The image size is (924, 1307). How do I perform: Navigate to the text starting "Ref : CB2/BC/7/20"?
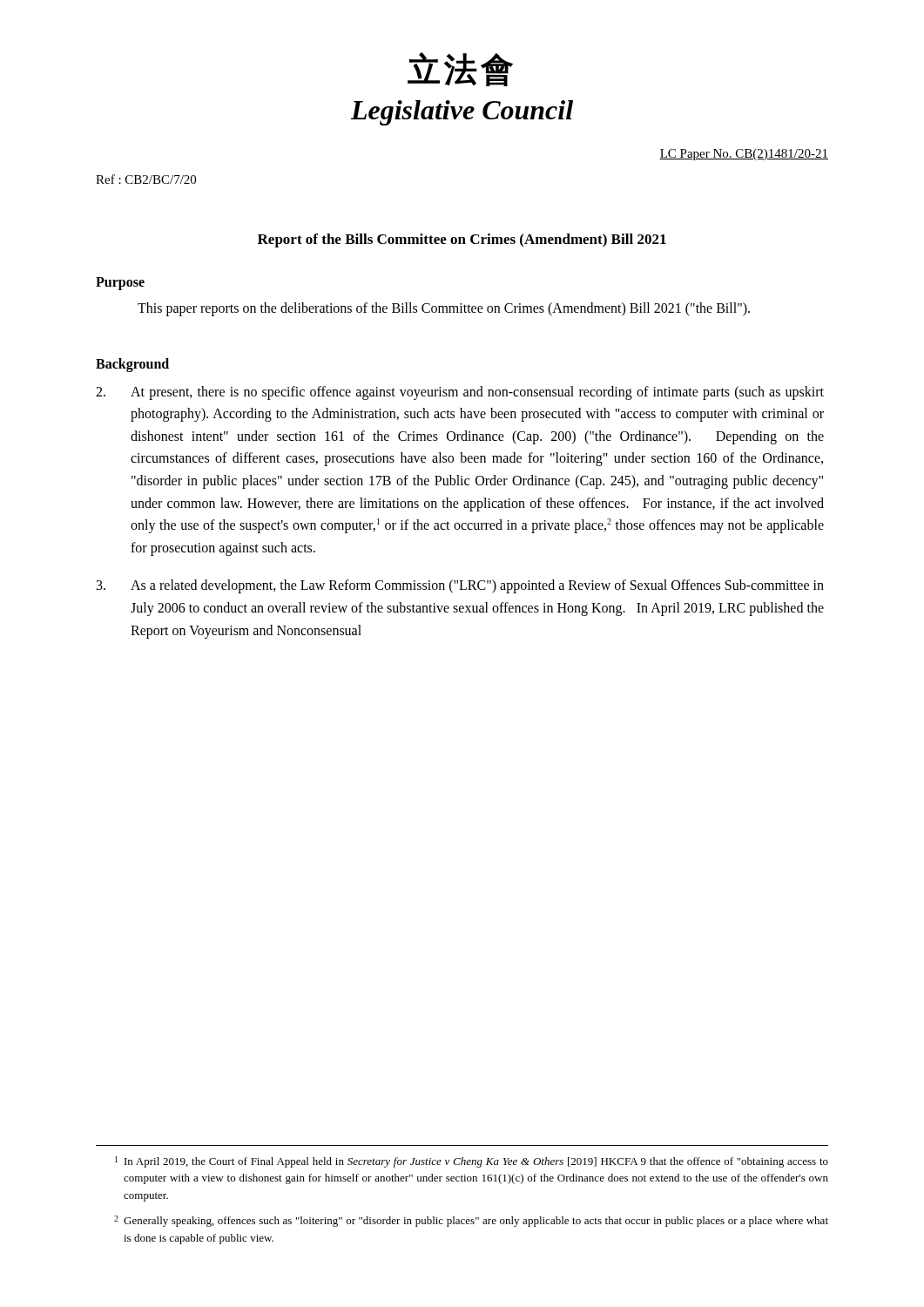[x=146, y=180]
